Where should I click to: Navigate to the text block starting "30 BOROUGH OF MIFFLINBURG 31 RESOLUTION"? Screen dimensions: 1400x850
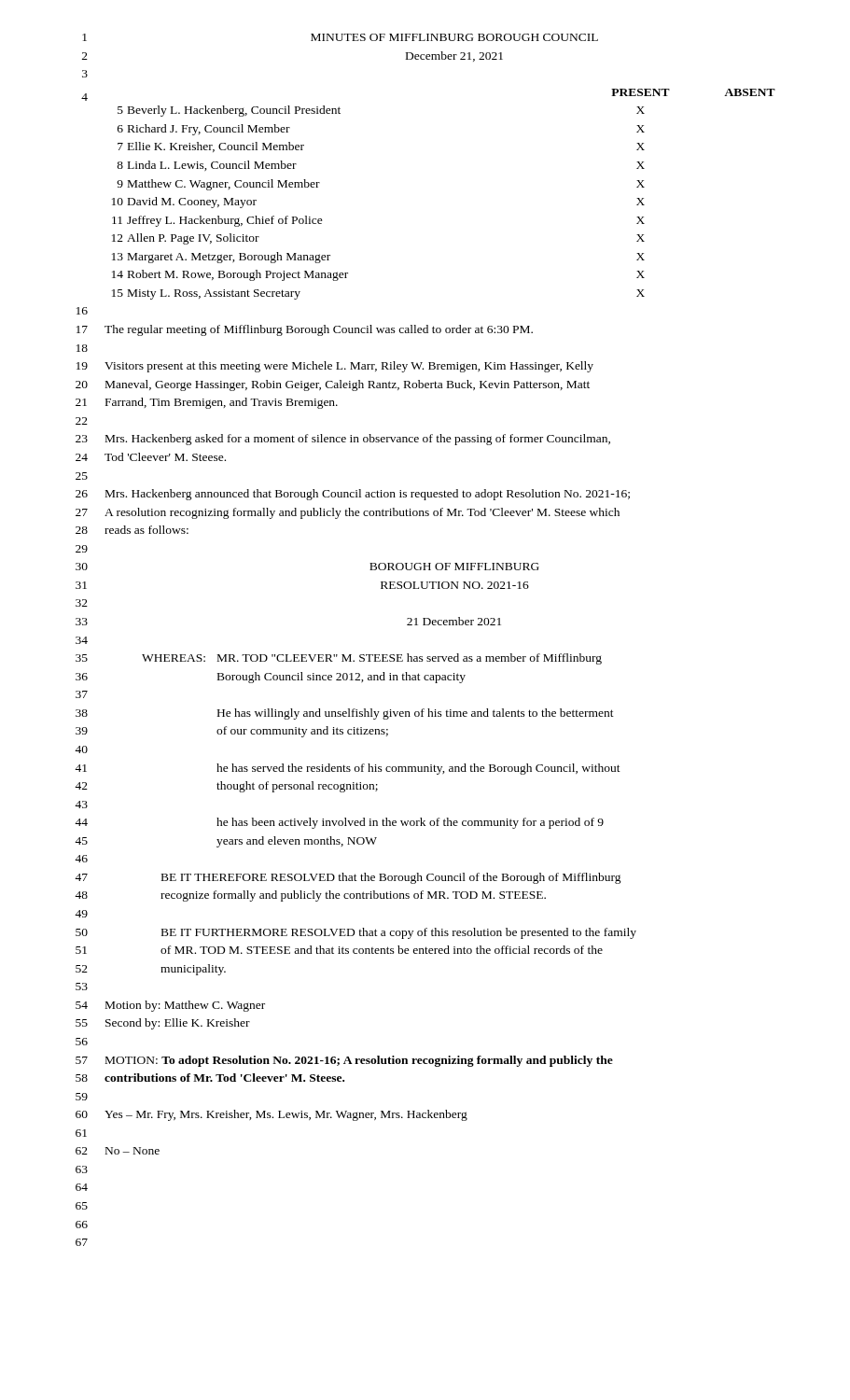(x=436, y=576)
